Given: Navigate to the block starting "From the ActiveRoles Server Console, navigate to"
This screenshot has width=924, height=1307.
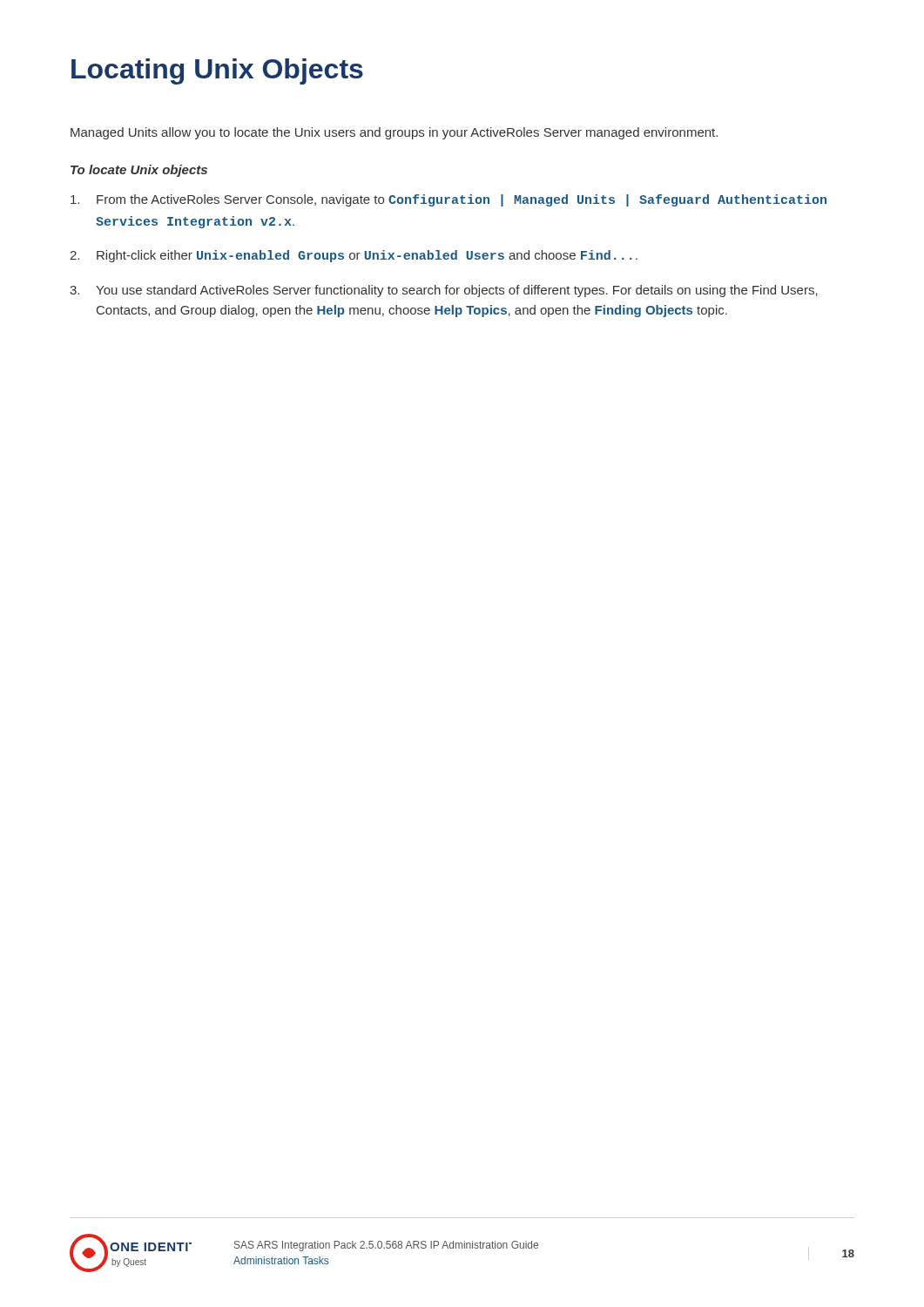Looking at the screenshot, I should pos(462,211).
